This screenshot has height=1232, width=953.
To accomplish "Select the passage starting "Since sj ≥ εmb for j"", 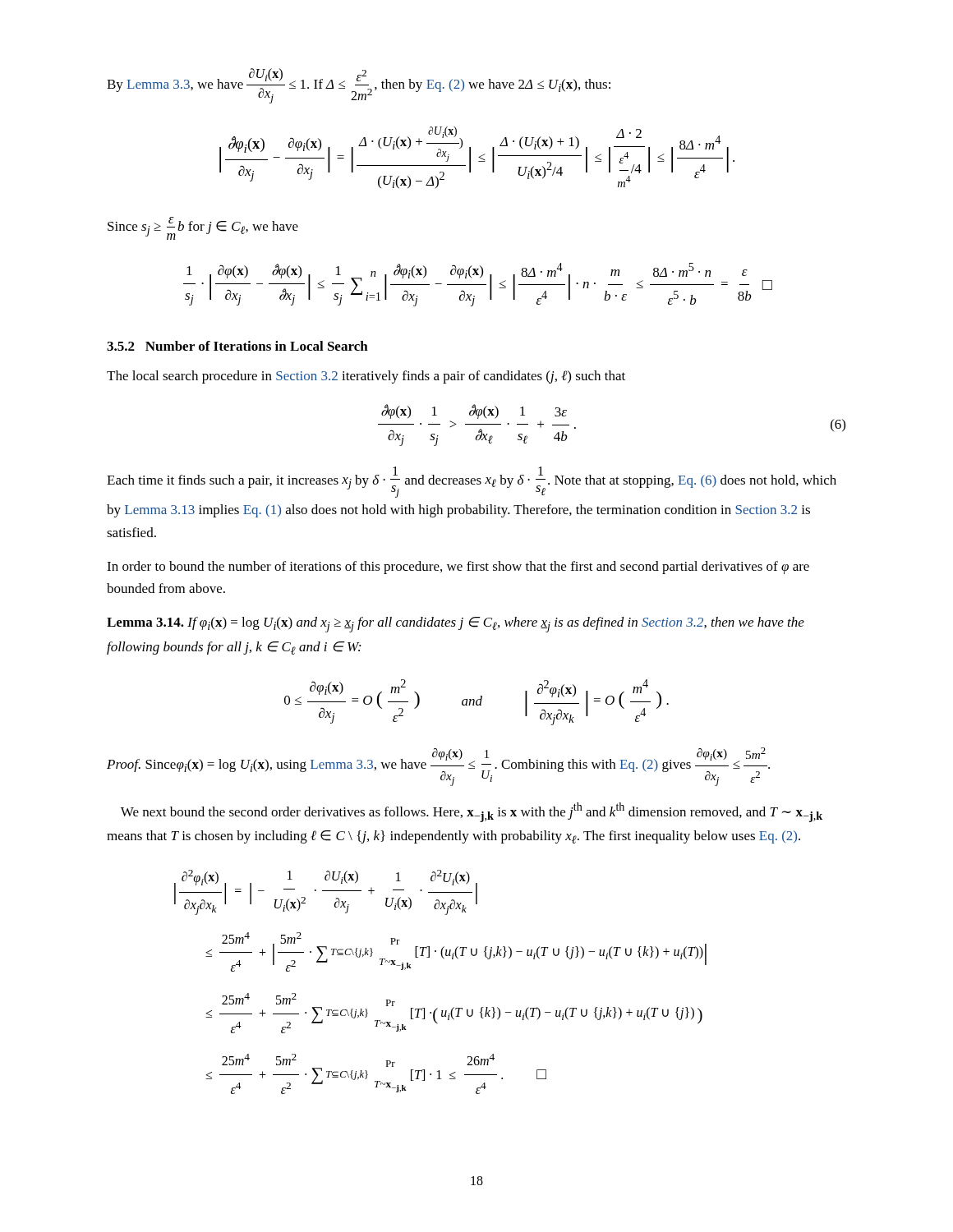I will coord(203,227).
